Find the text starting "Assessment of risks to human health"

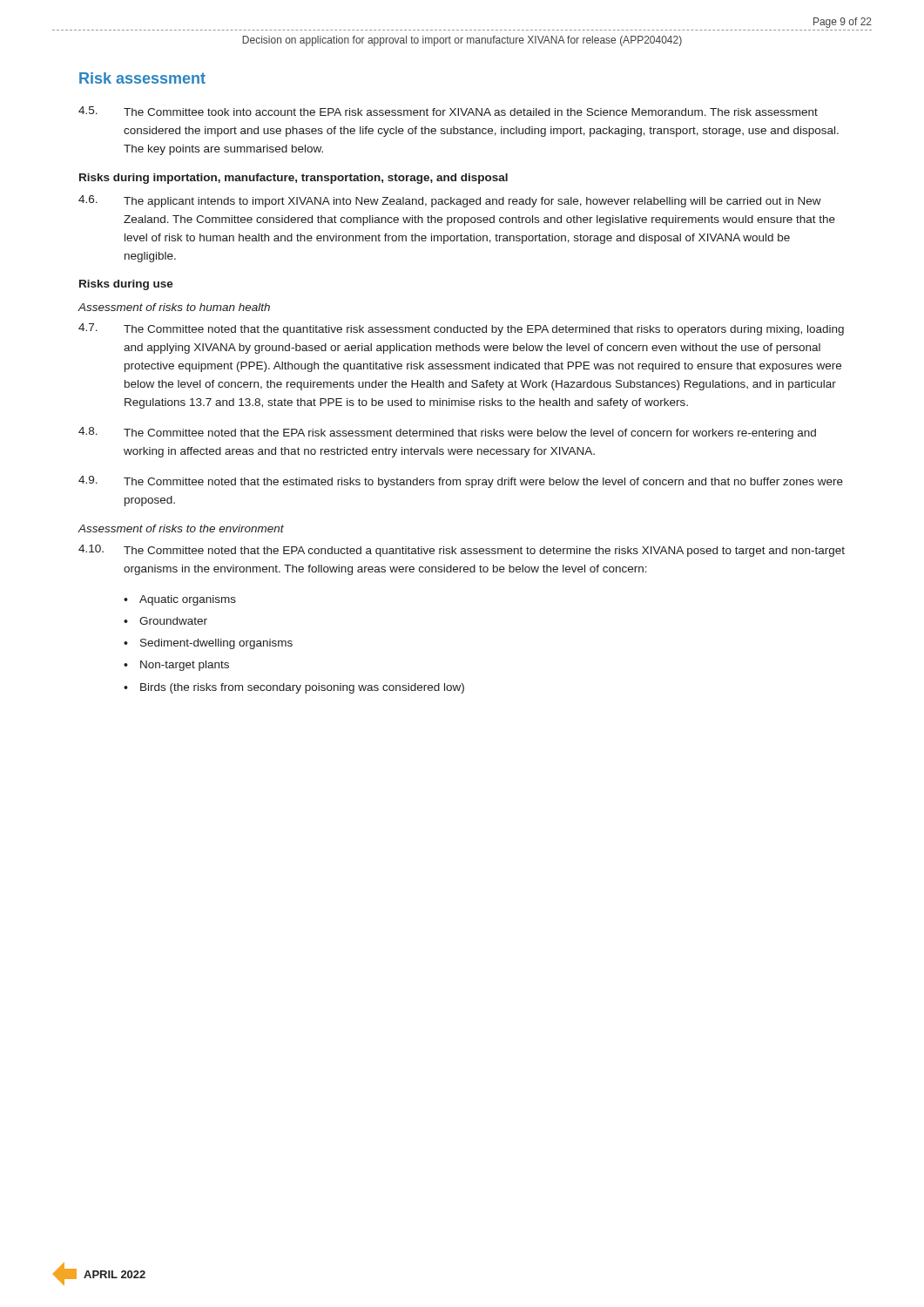(x=174, y=308)
